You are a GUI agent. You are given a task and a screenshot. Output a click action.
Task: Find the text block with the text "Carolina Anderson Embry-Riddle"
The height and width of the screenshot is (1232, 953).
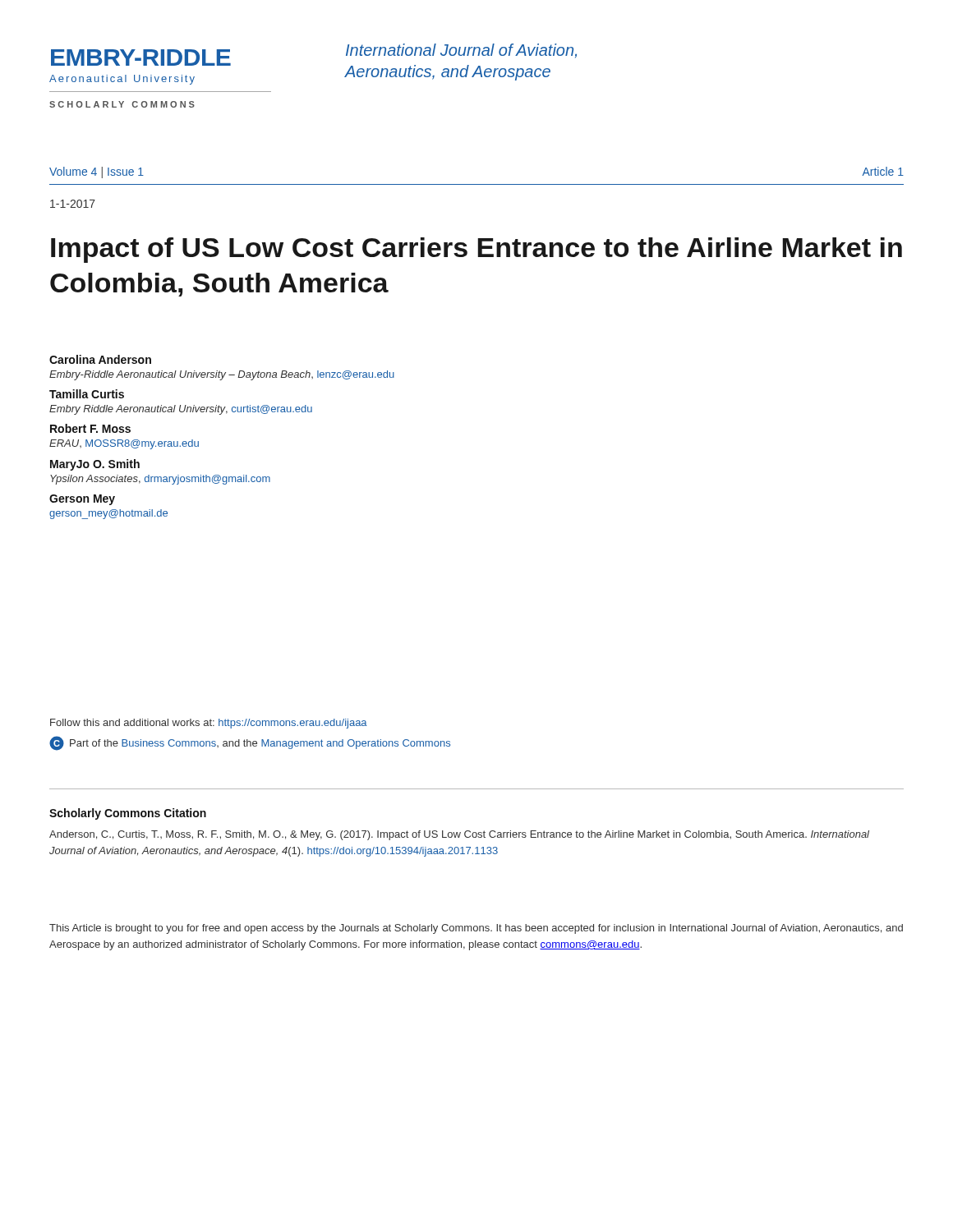(100, 359)
